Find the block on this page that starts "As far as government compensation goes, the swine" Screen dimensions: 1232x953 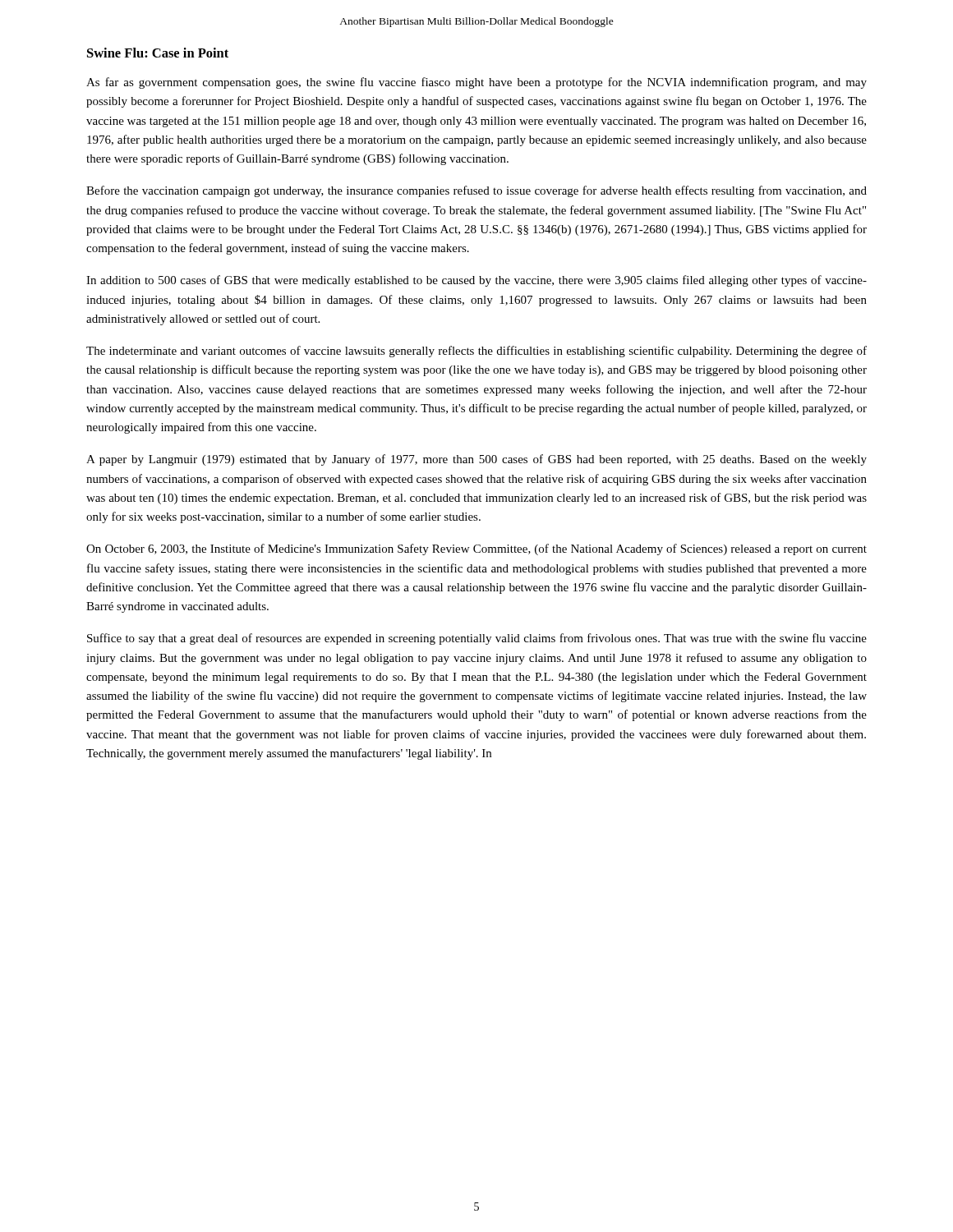click(476, 120)
